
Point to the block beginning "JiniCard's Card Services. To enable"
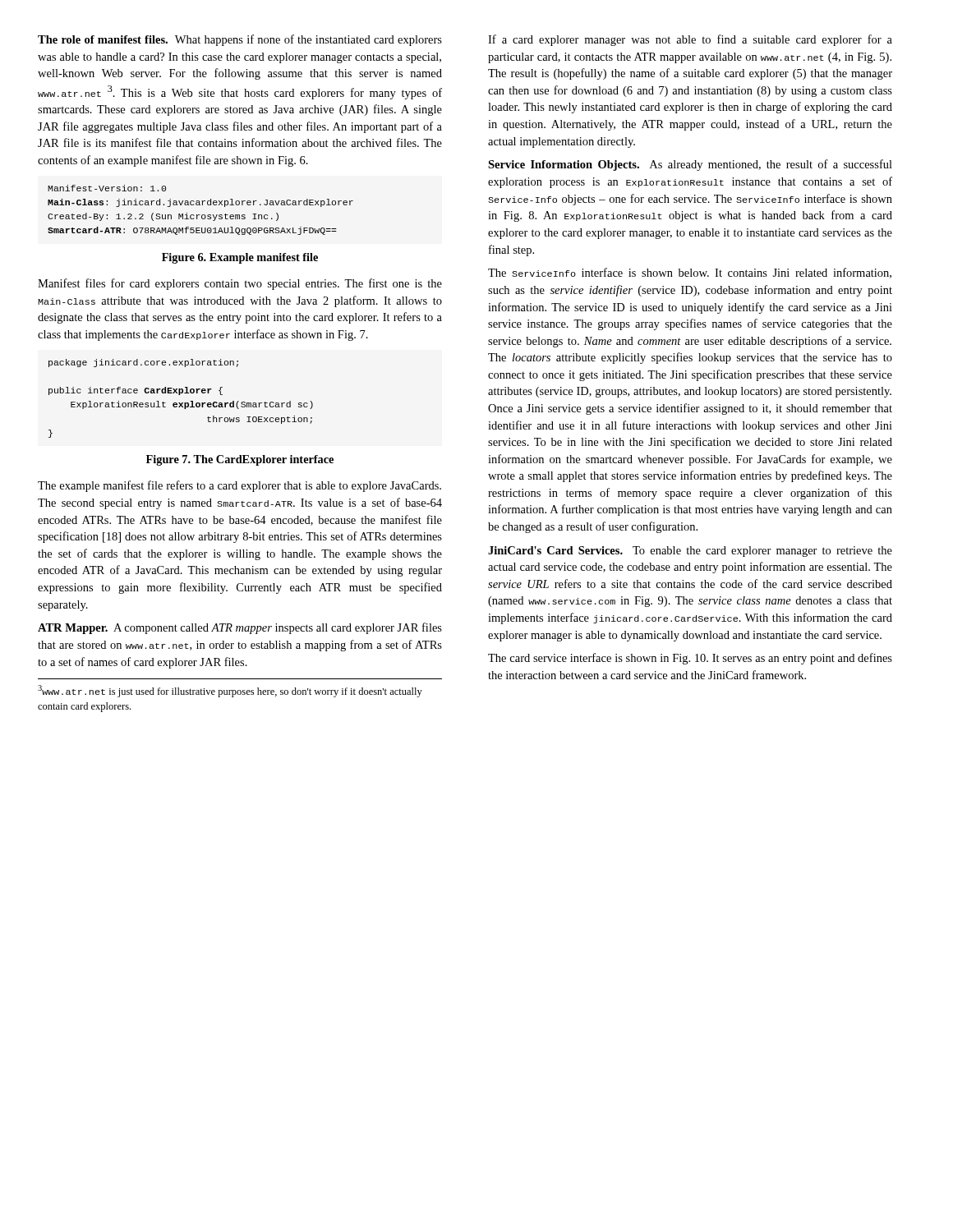click(690, 593)
